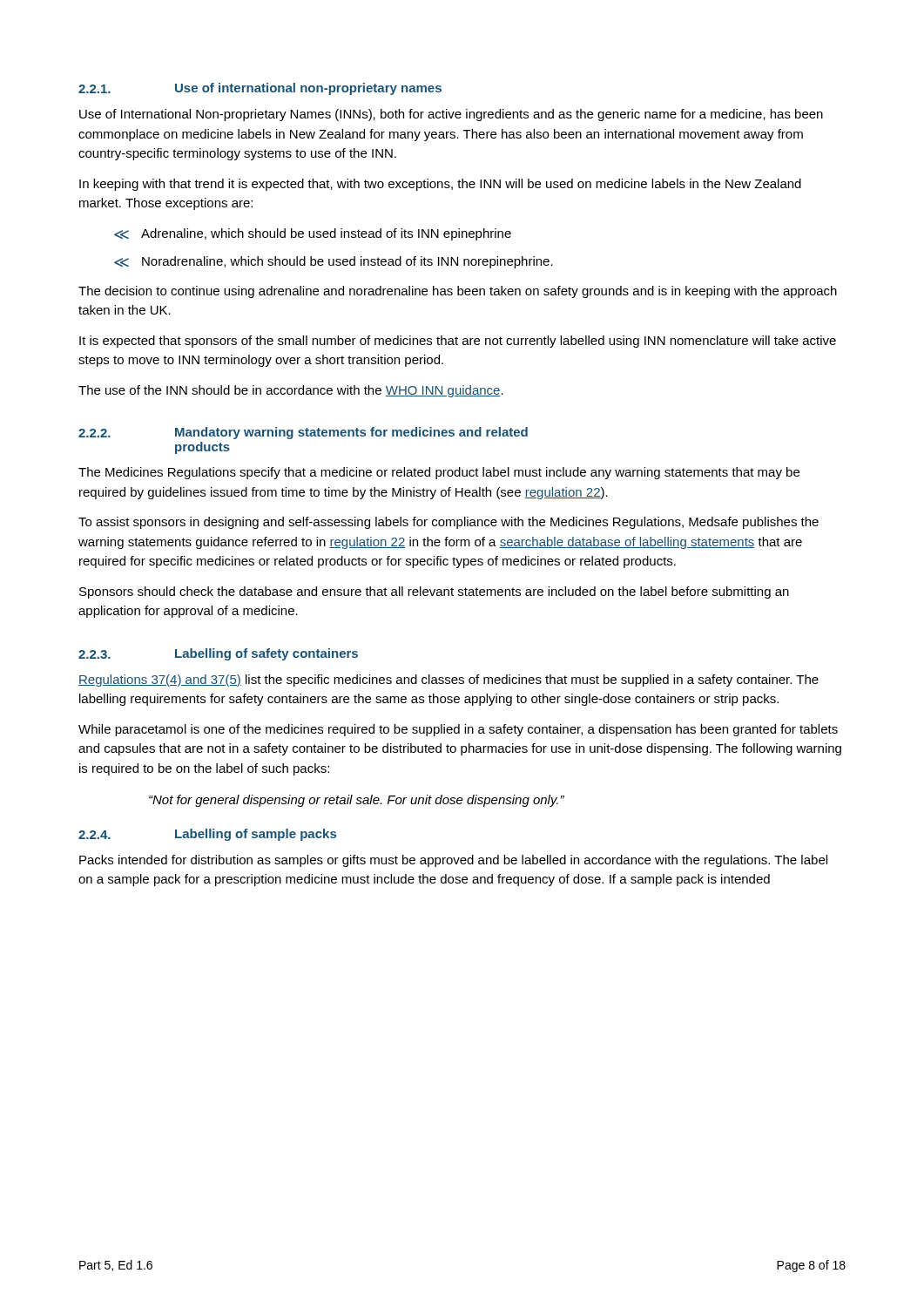The image size is (924, 1307).
Task: Find the block on this page that starts "≪ Noradrenaline, which should be used instead of"
Action: pyautogui.click(x=333, y=263)
